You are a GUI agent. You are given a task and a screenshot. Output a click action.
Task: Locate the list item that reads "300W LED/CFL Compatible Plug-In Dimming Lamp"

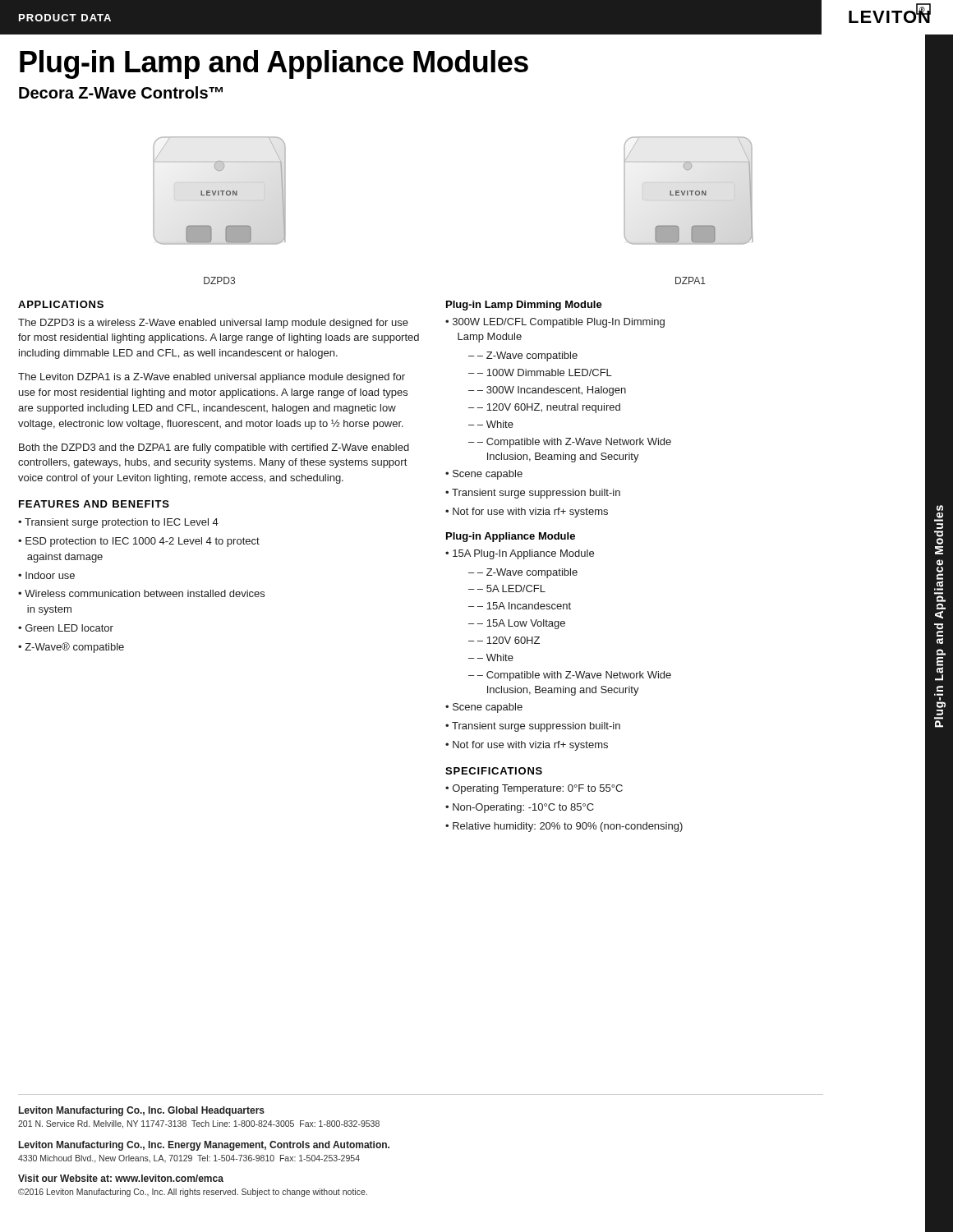point(555,329)
